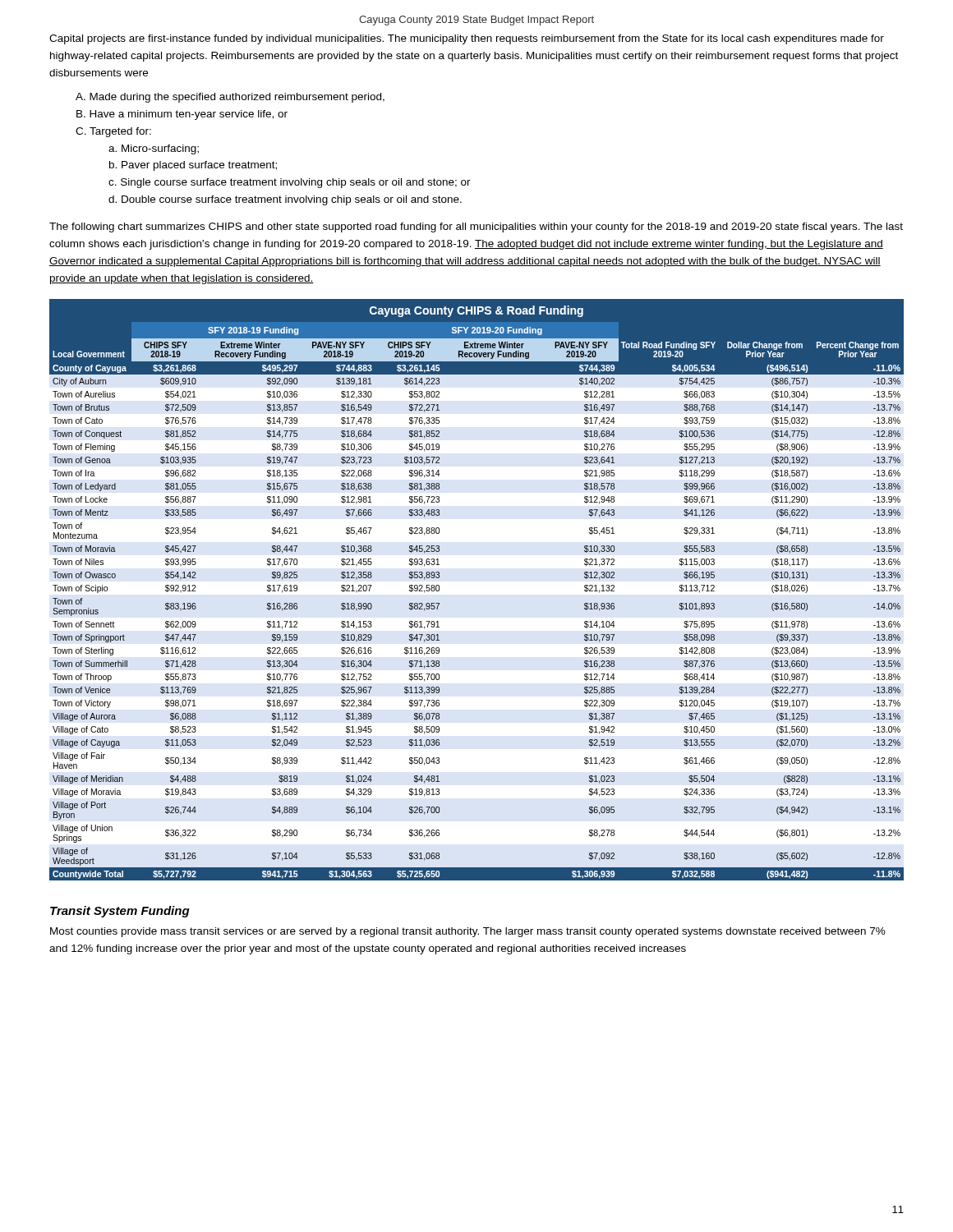Find "C. Targeted for:" on this page
Screen dimensions: 1232x953
click(114, 131)
